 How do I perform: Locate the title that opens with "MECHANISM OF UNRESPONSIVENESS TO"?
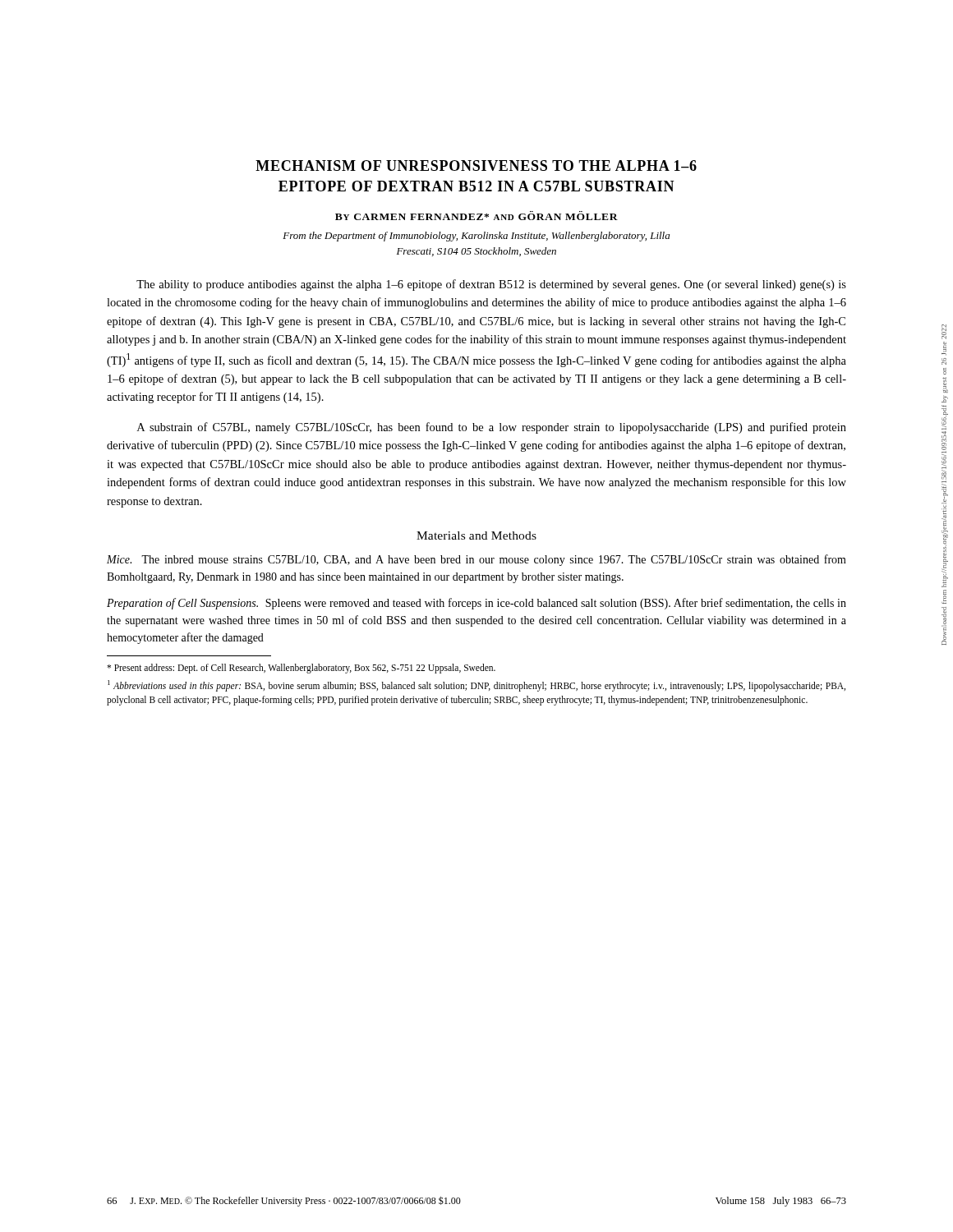tap(476, 177)
